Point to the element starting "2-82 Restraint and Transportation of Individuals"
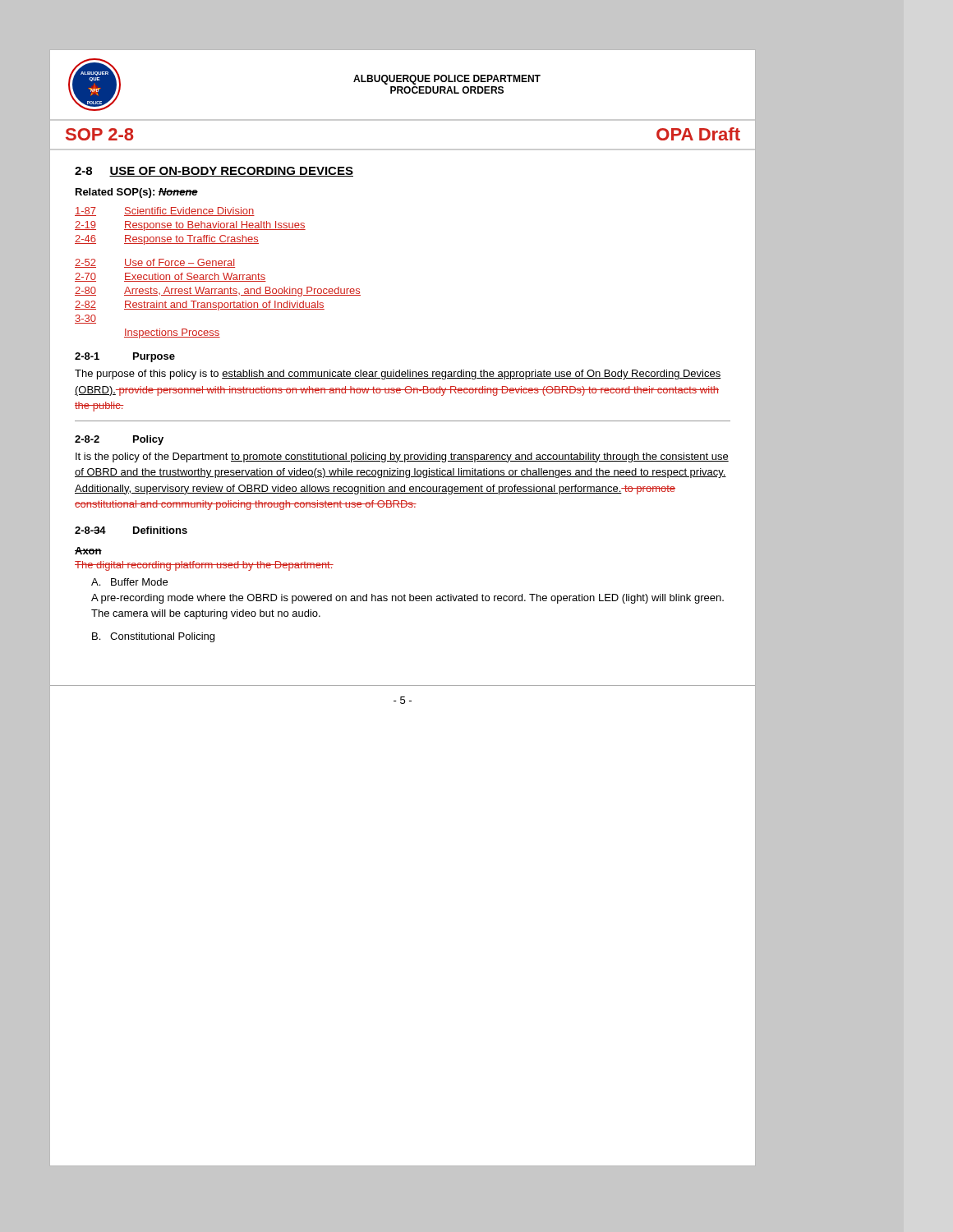Screen dimensions: 1232x953 tap(199, 304)
